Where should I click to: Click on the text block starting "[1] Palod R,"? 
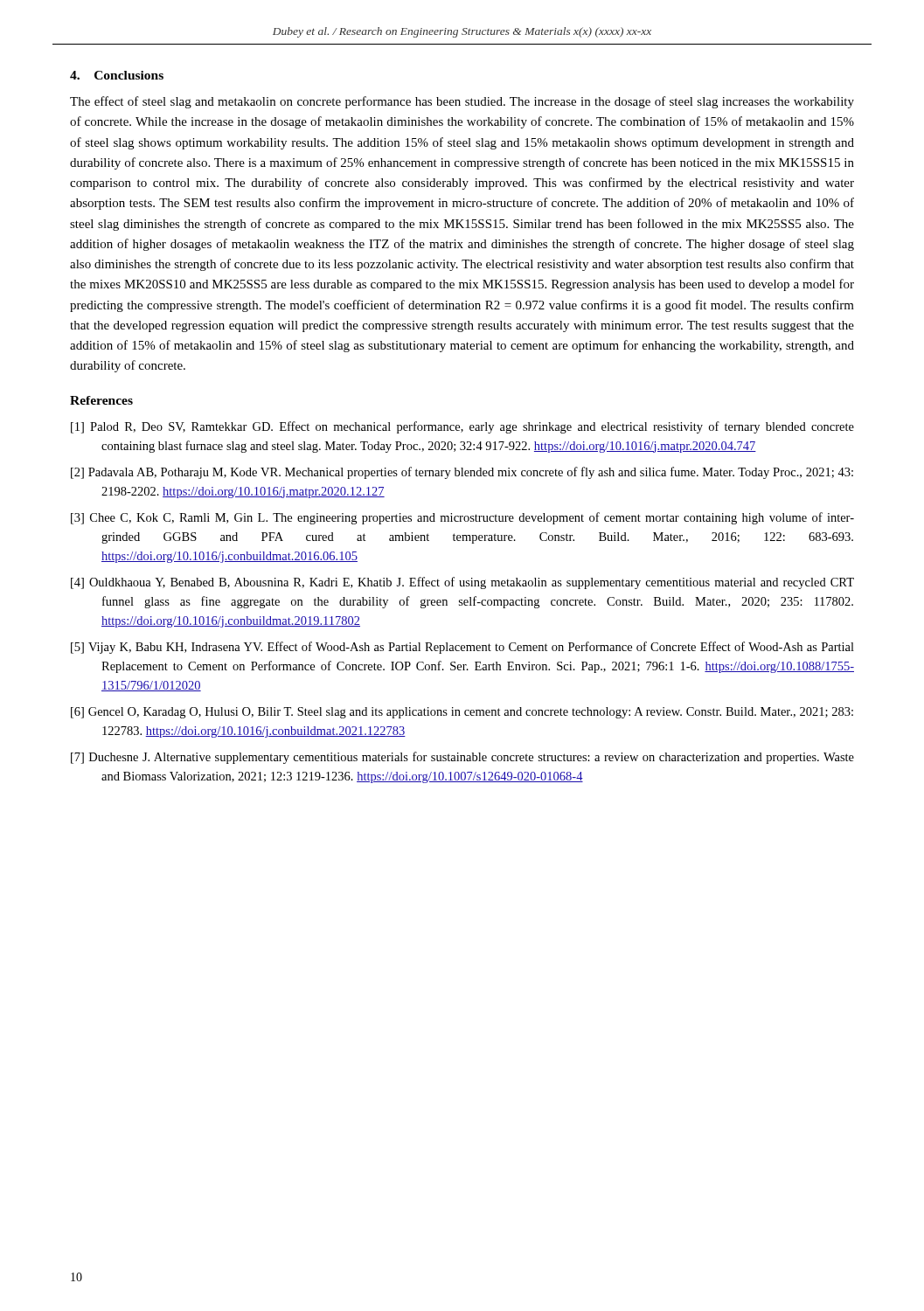(462, 436)
